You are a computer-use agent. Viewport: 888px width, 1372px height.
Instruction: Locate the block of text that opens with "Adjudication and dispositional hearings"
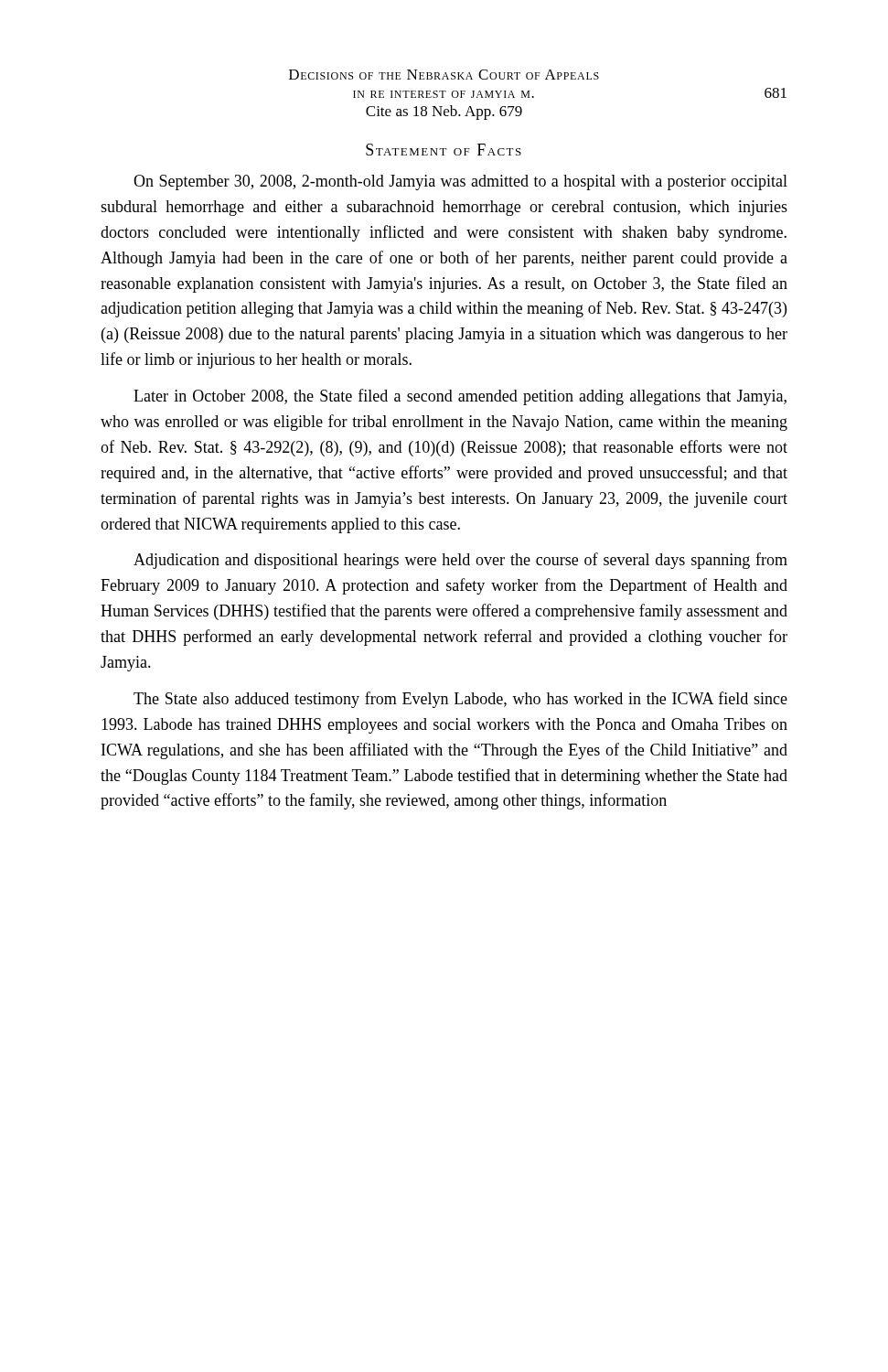click(x=444, y=611)
